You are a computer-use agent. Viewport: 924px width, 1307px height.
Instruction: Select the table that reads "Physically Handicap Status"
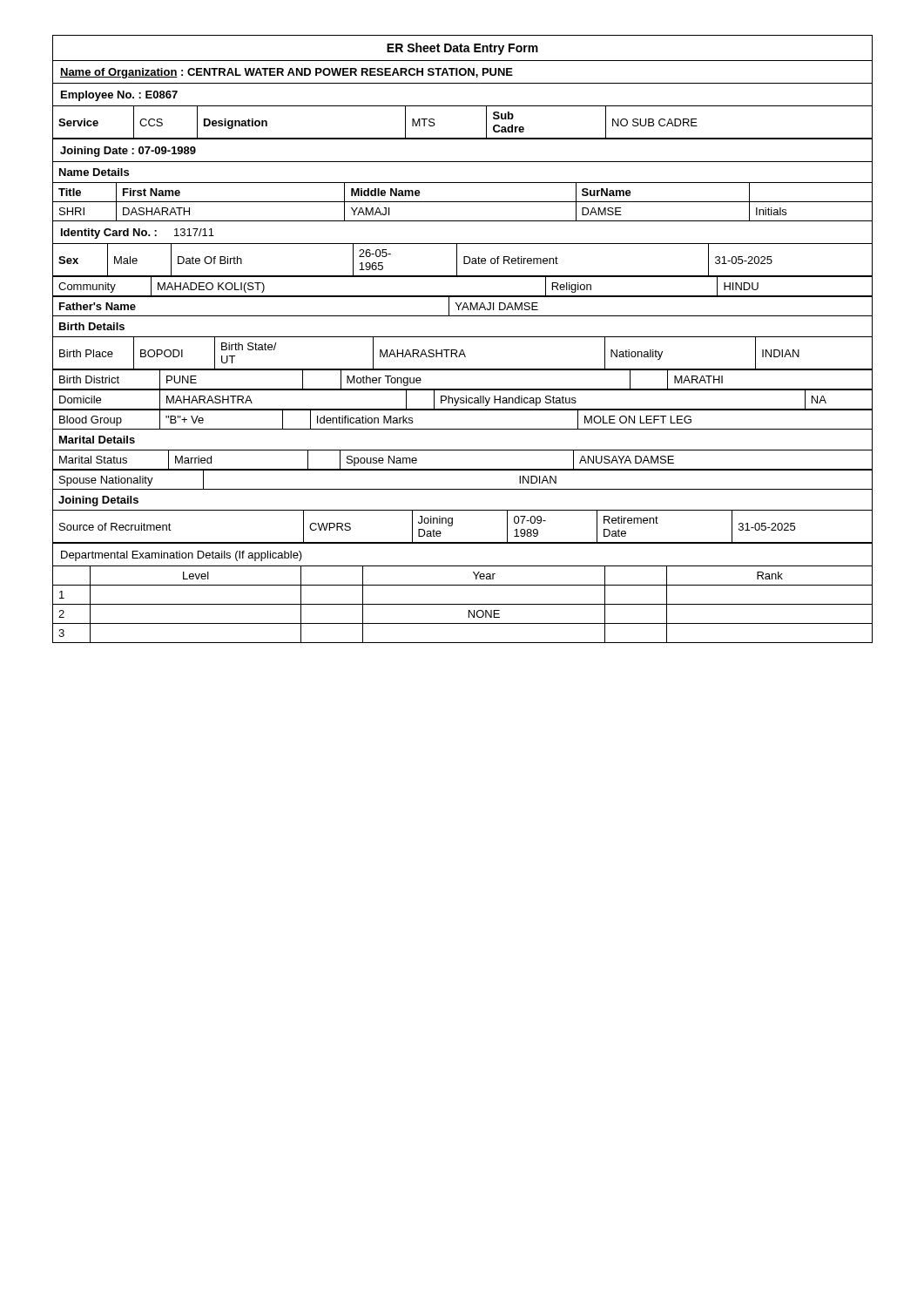(462, 400)
